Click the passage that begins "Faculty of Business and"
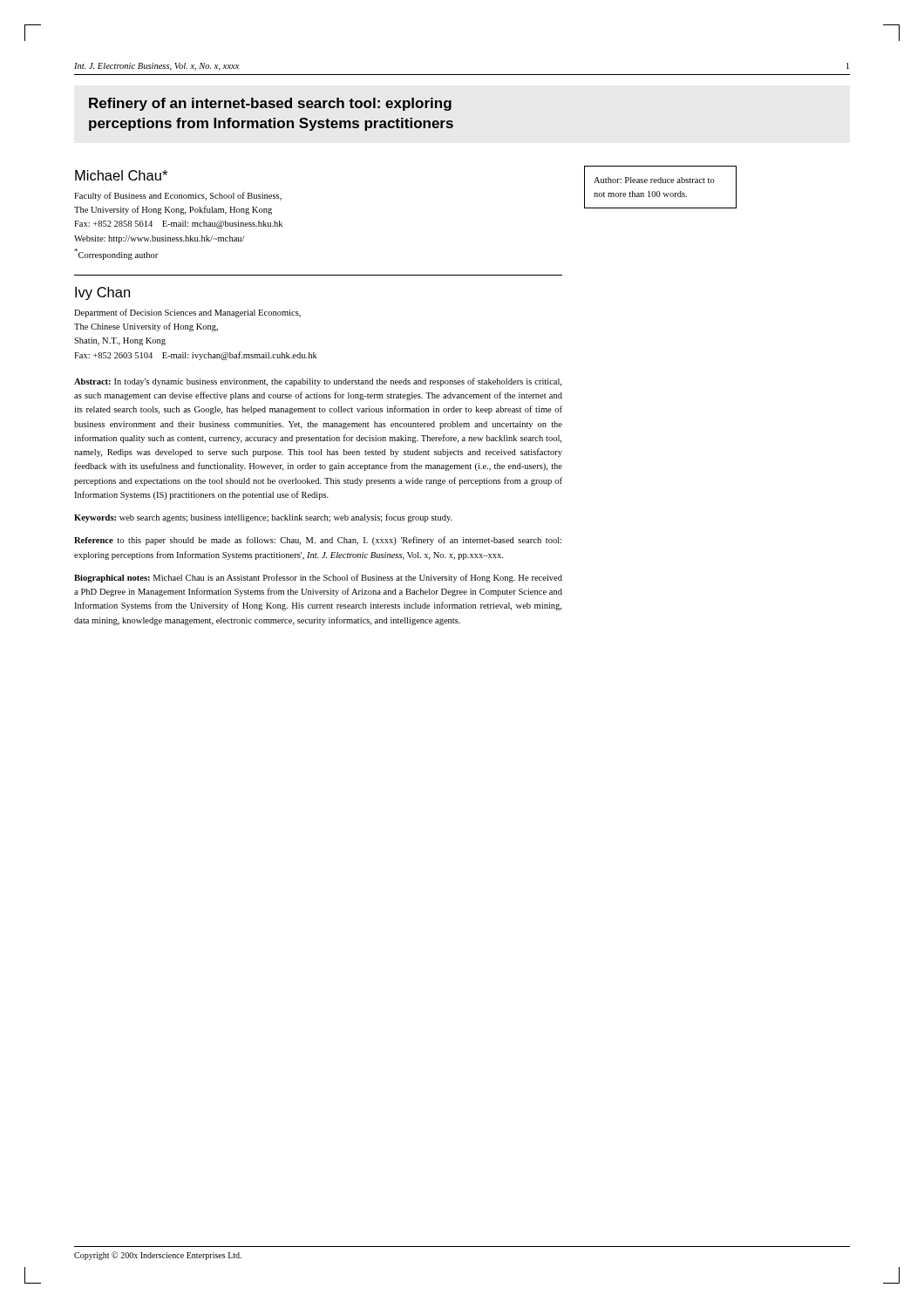 tap(179, 225)
